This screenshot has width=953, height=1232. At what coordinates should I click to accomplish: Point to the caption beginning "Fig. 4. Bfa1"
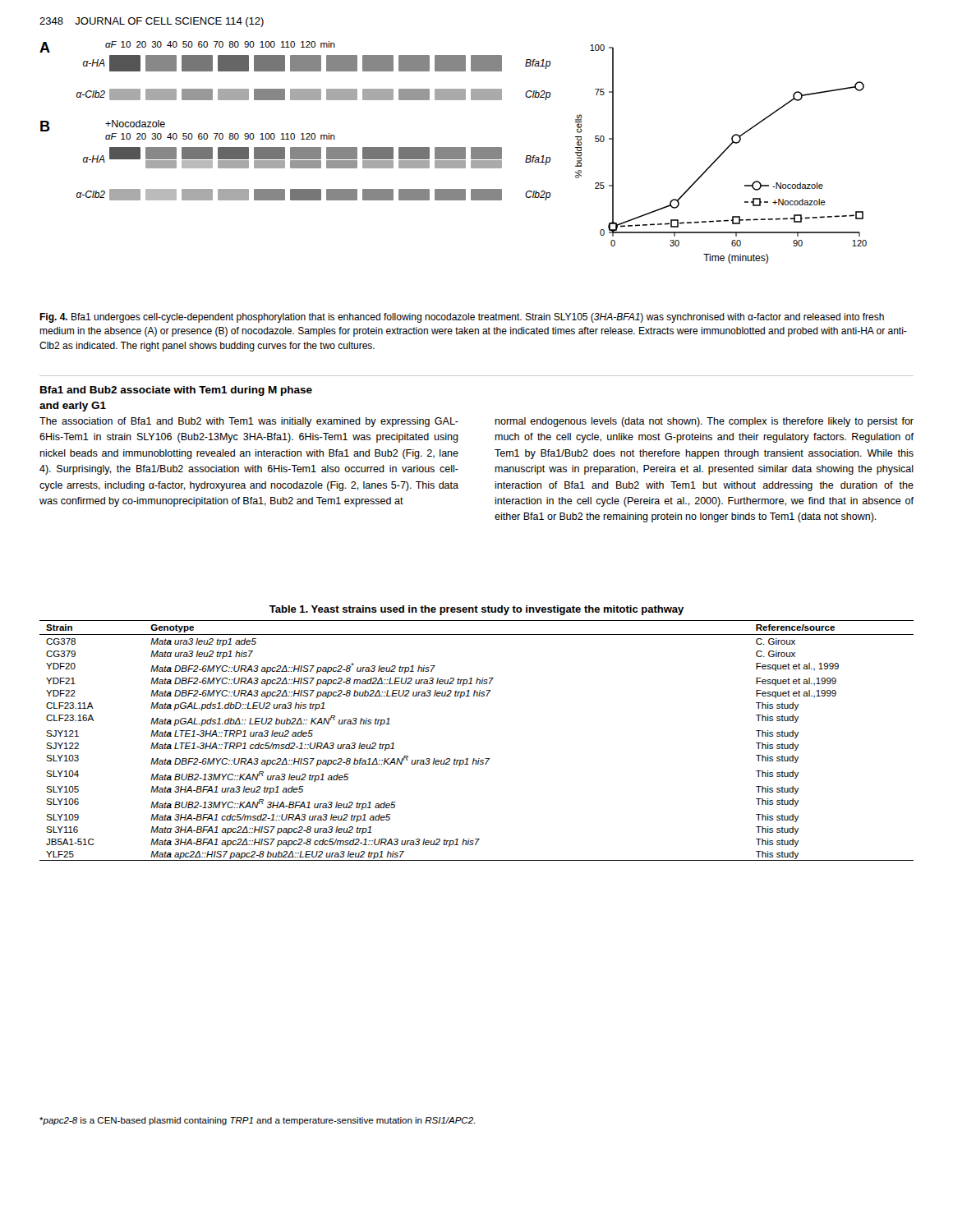(473, 331)
